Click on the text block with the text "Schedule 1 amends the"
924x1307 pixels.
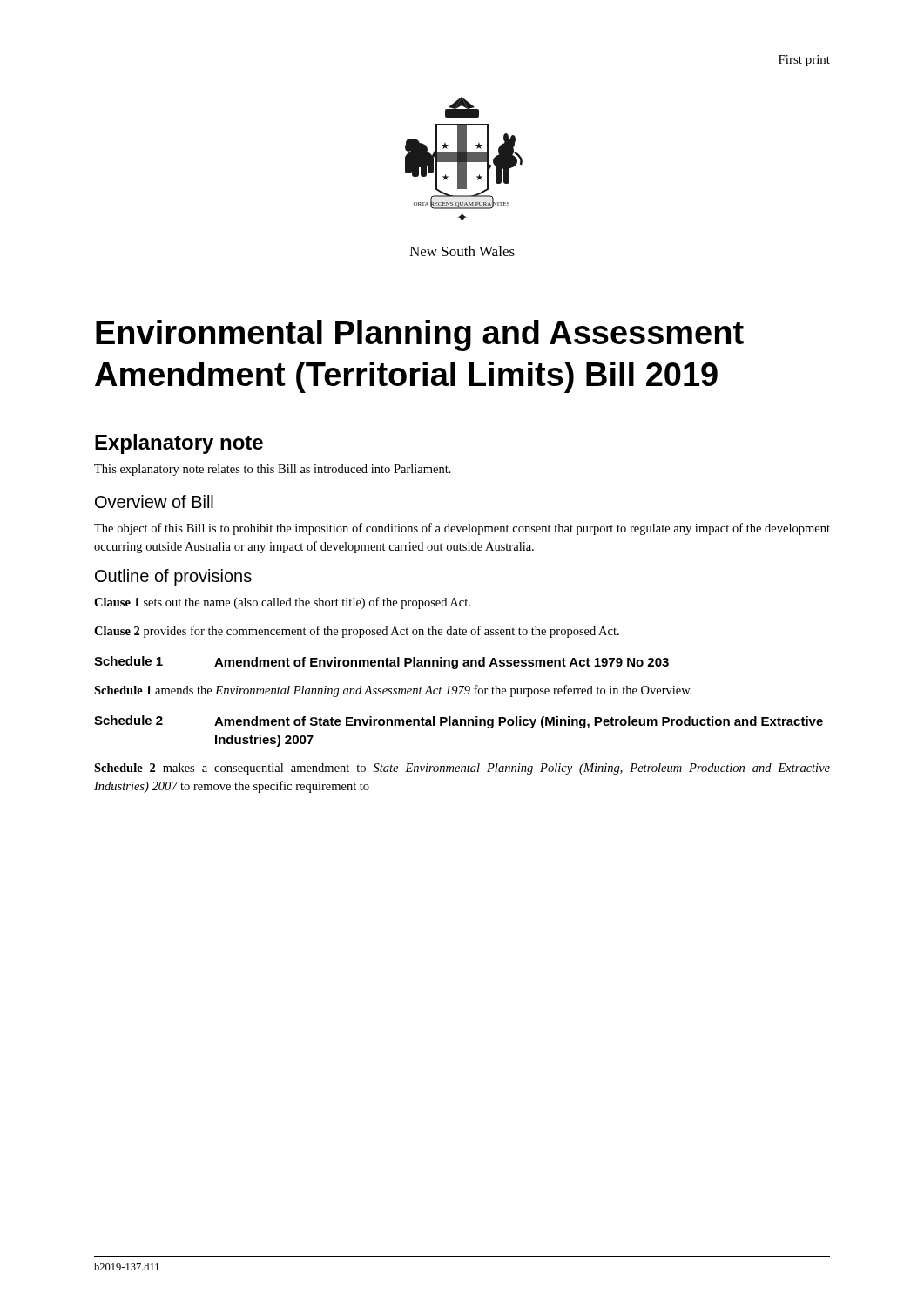(x=393, y=690)
